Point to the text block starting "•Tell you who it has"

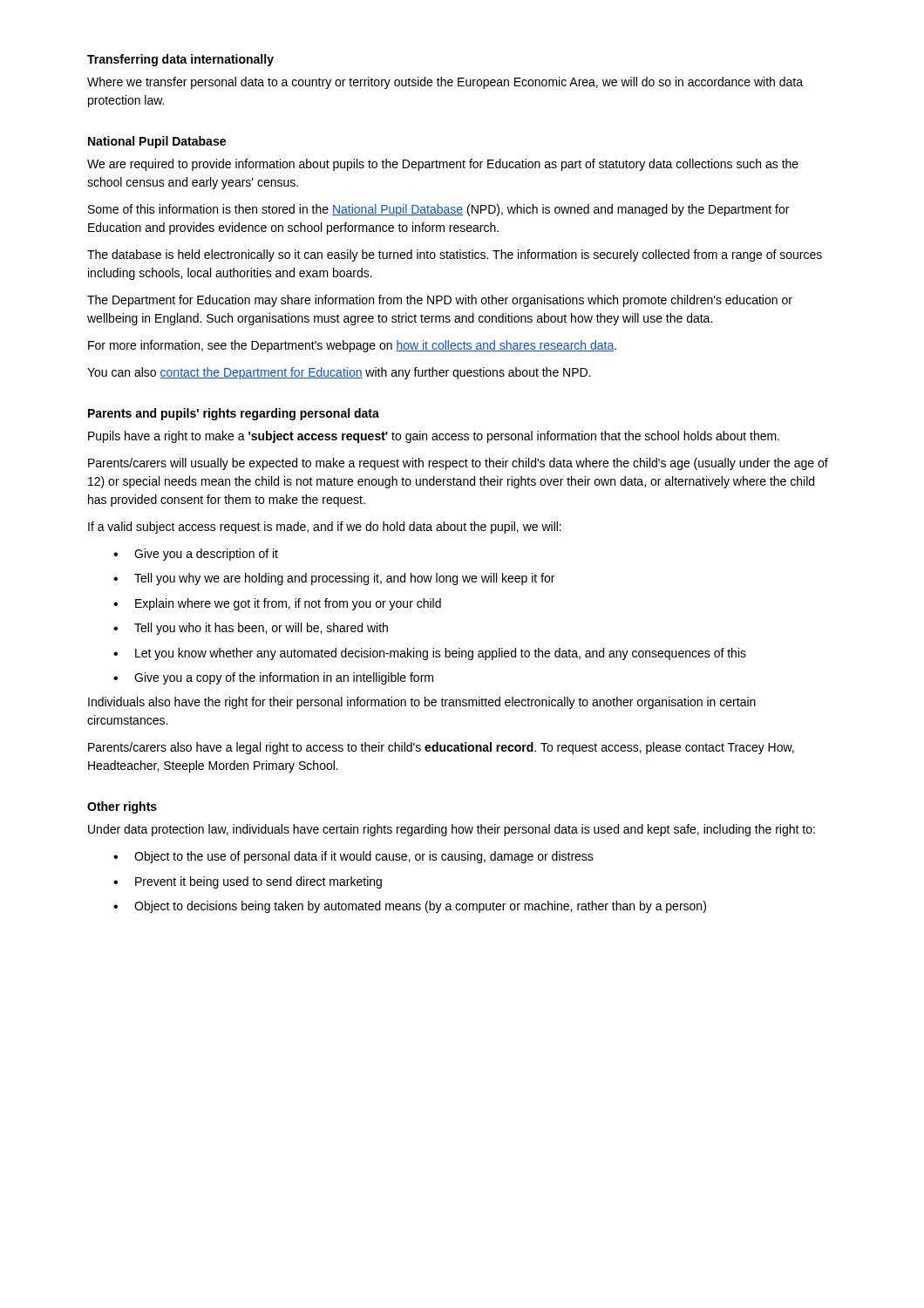coord(251,629)
